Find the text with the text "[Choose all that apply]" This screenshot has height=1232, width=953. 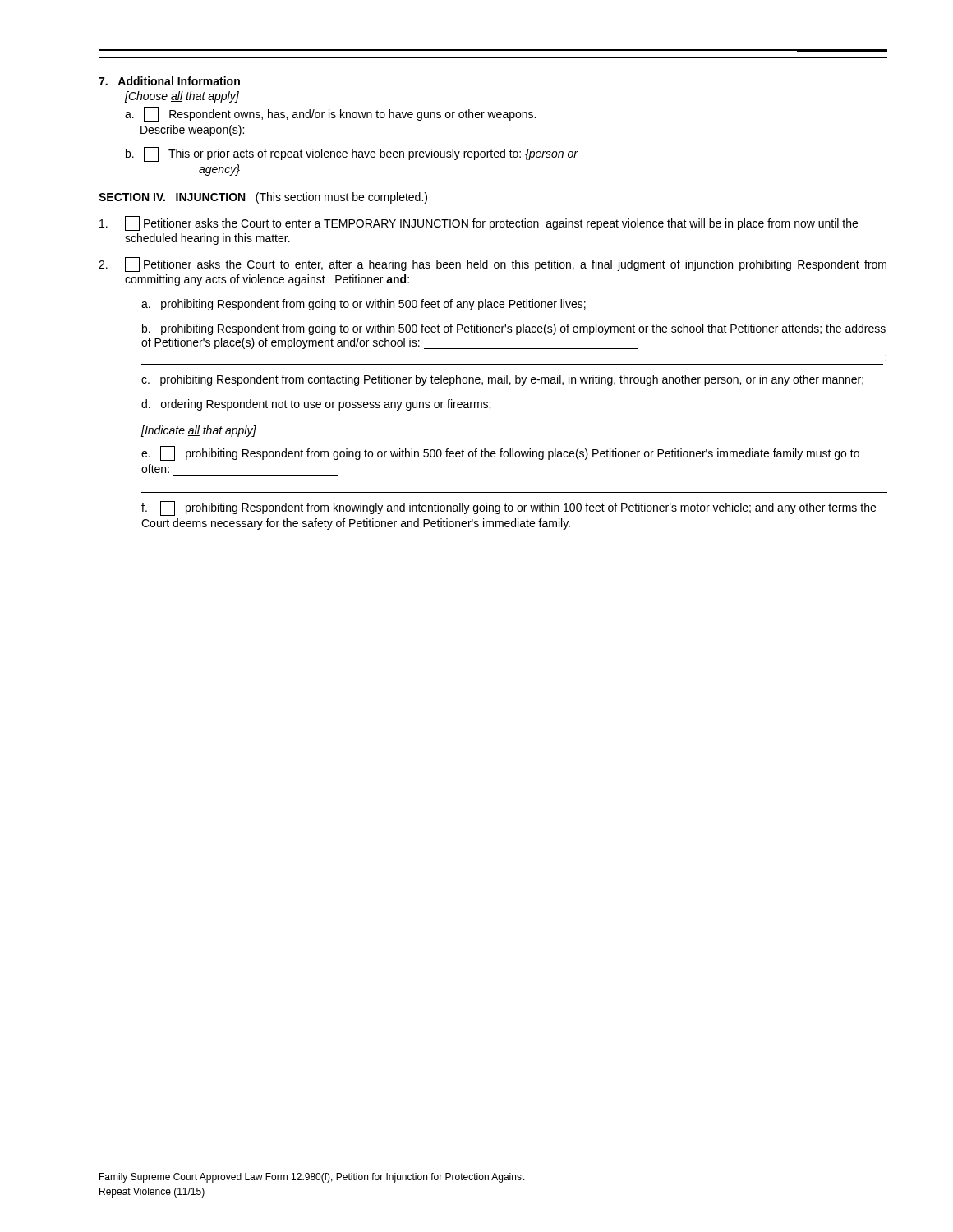tap(182, 96)
